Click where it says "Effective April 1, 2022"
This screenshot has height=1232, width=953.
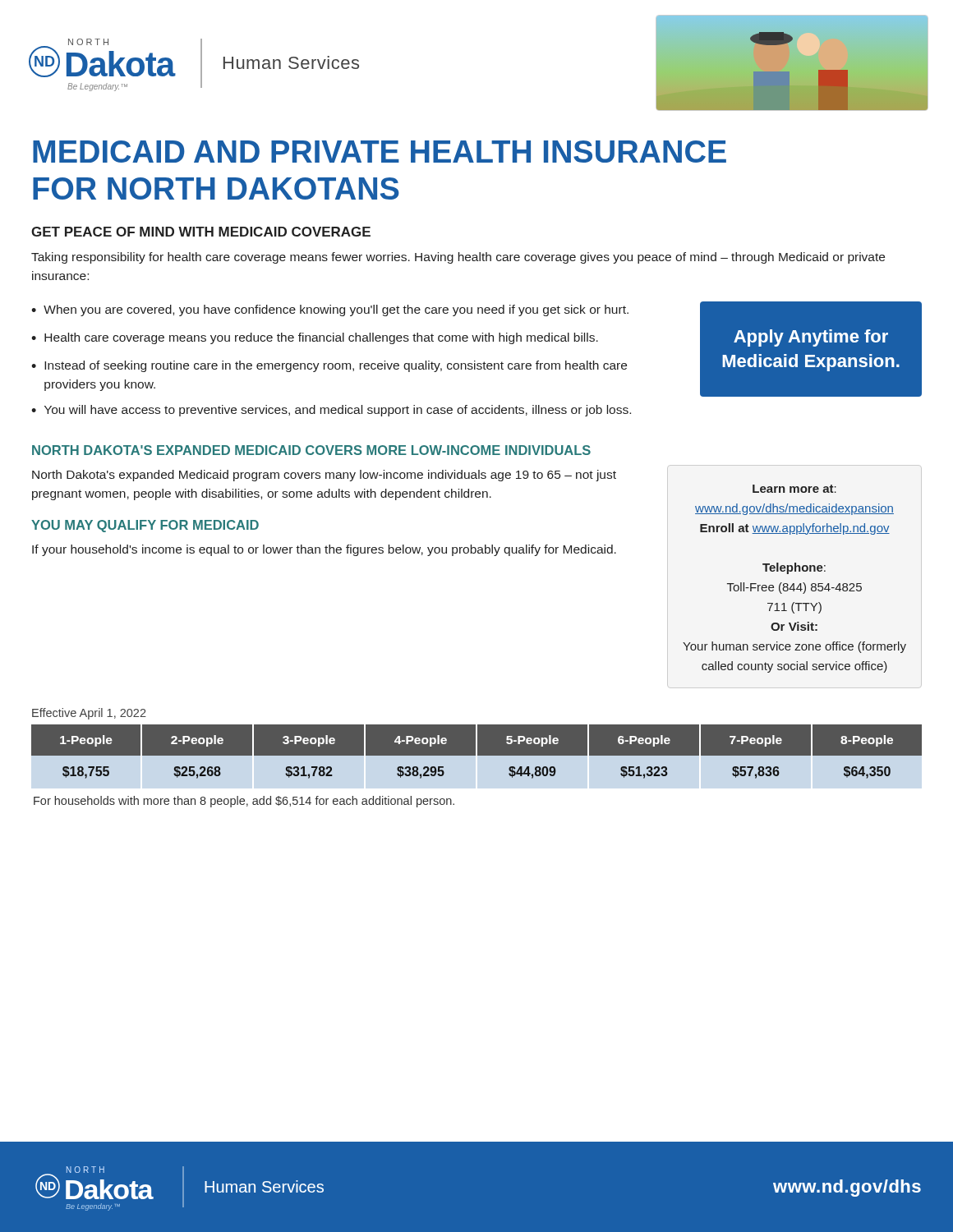(89, 713)
